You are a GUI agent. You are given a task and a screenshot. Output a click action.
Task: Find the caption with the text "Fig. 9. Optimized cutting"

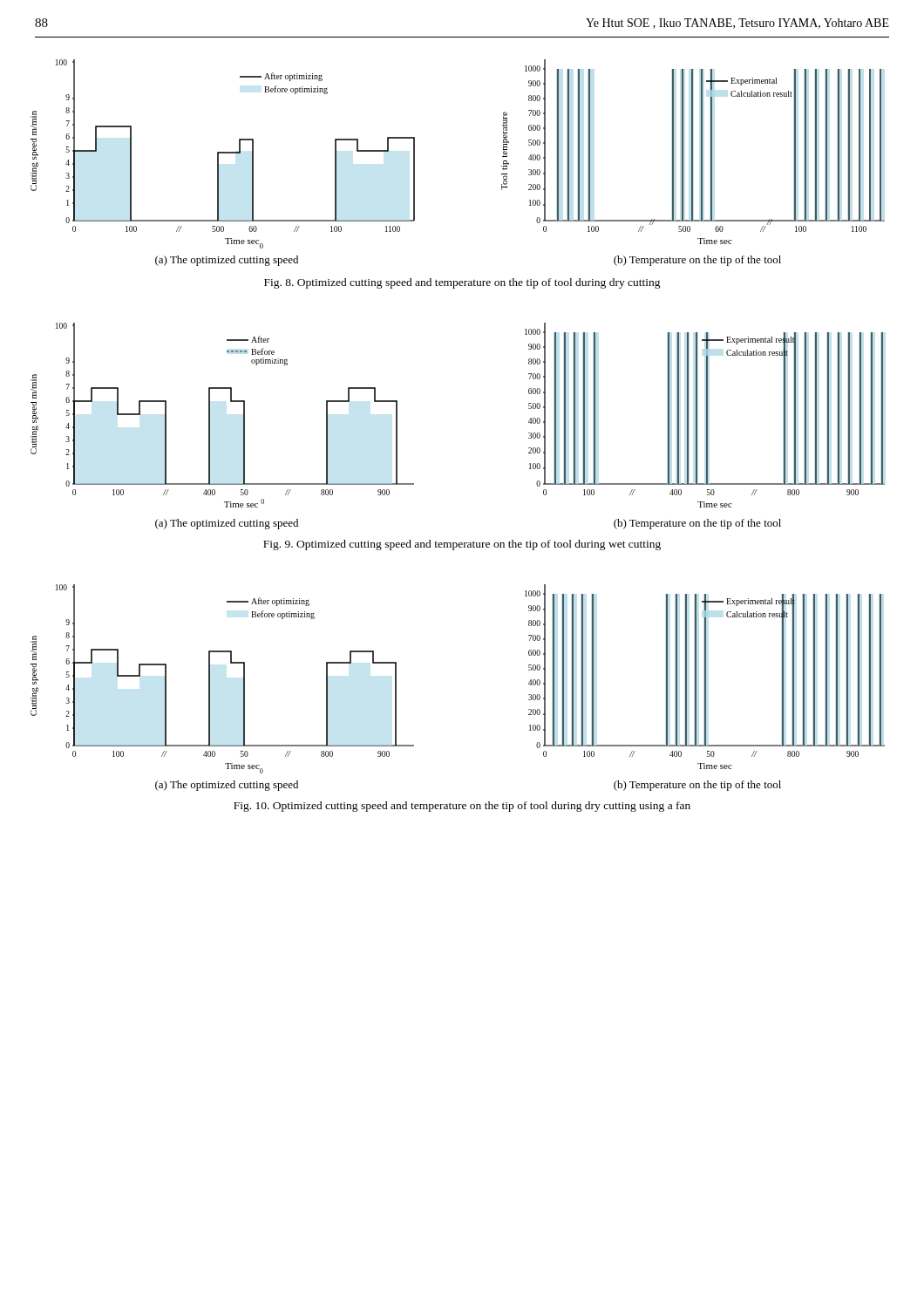pyautogui.click(x=462, y=544)
